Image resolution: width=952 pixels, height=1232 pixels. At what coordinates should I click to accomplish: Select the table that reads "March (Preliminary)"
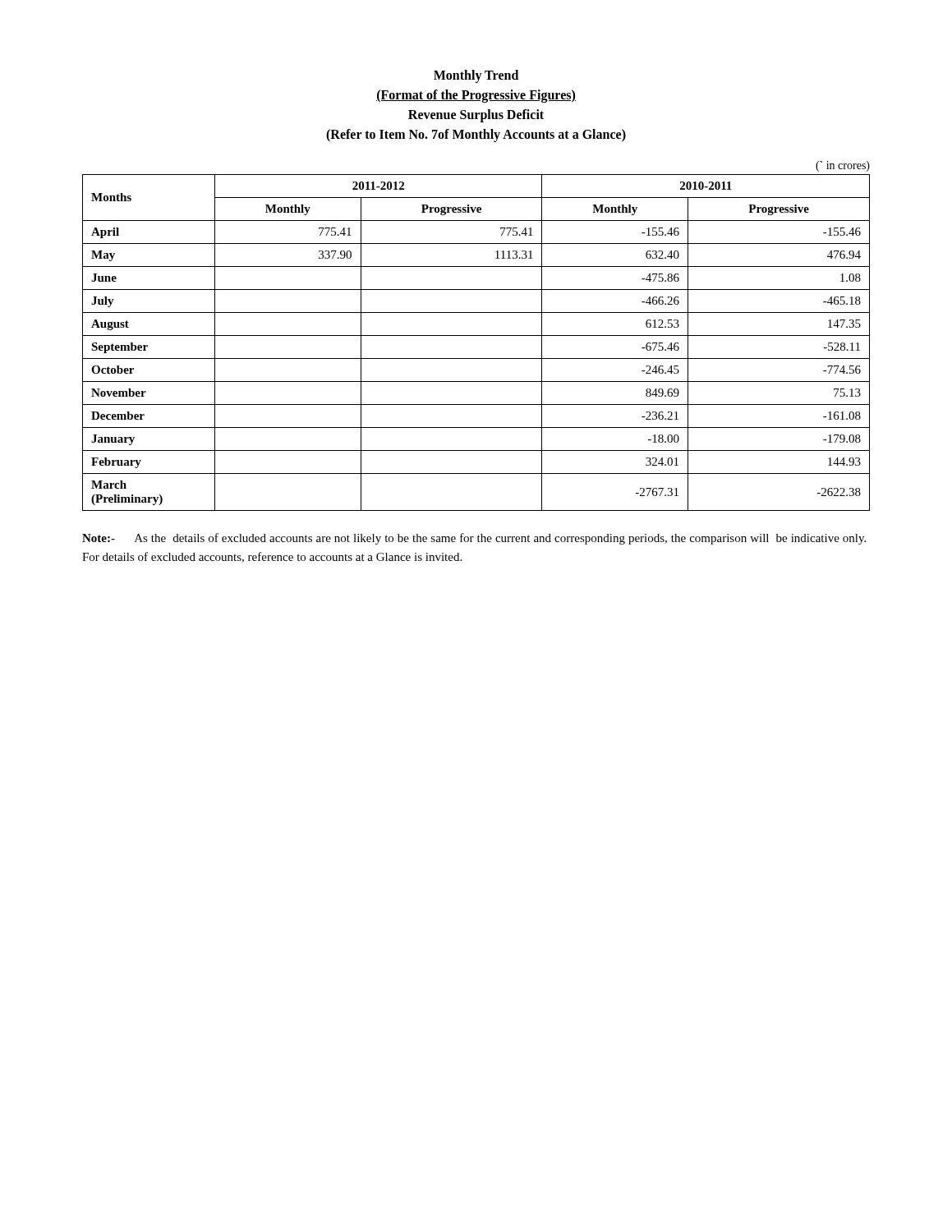pyautogui.click(x=476, y=335)
